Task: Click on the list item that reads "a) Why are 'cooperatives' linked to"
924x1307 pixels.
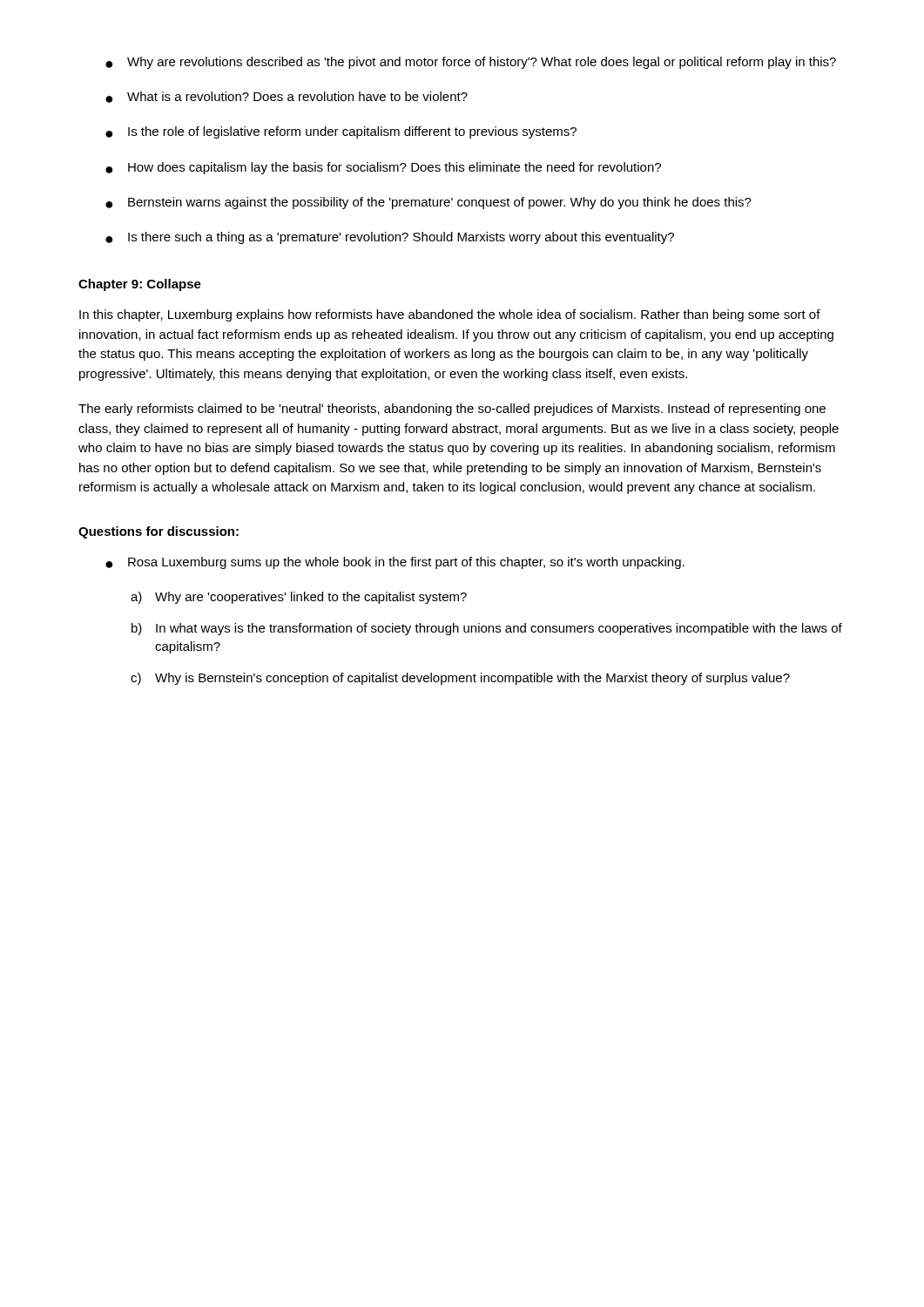Action: [x=299, y=597]
